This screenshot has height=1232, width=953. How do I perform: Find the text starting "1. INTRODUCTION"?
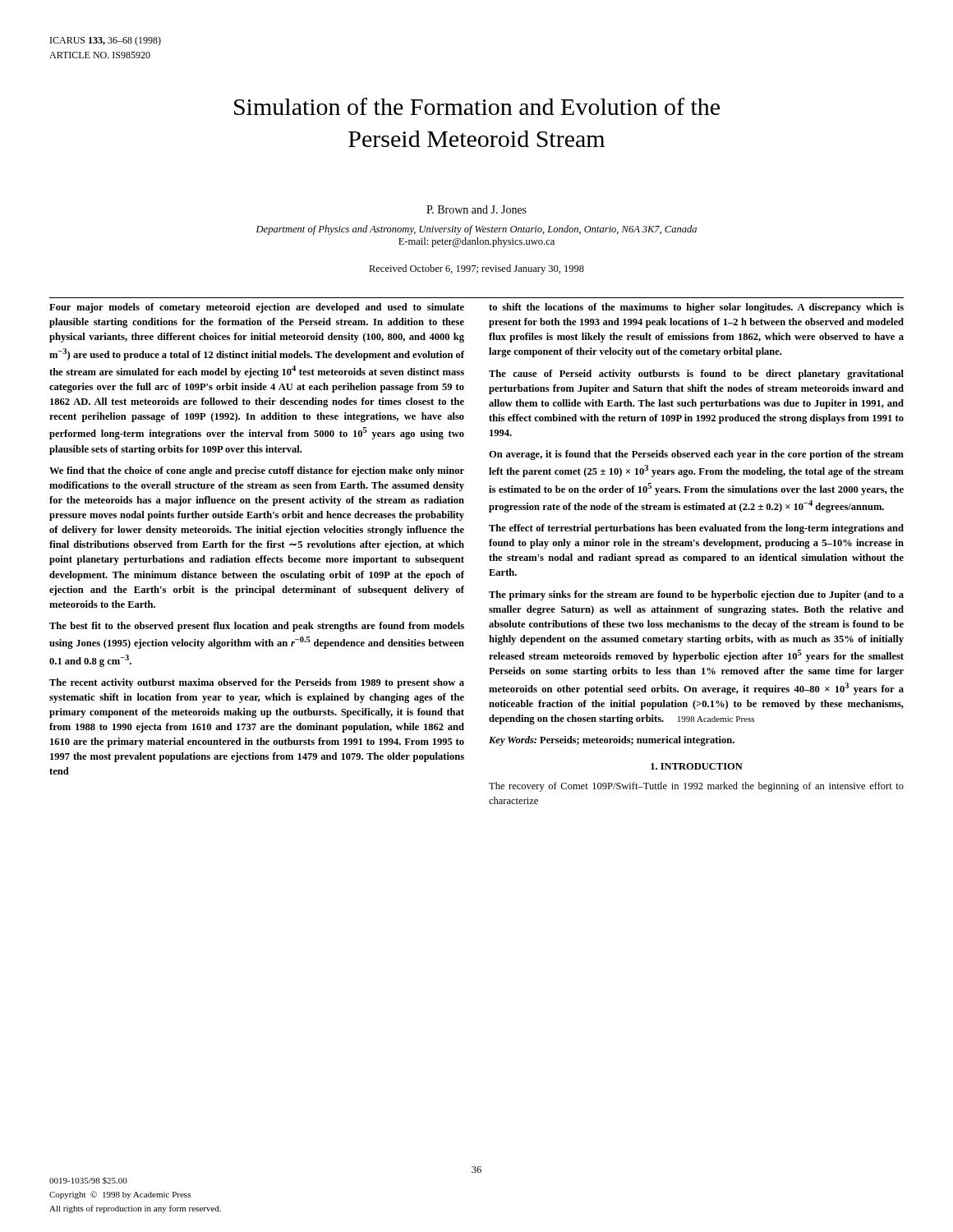point(696,766)
